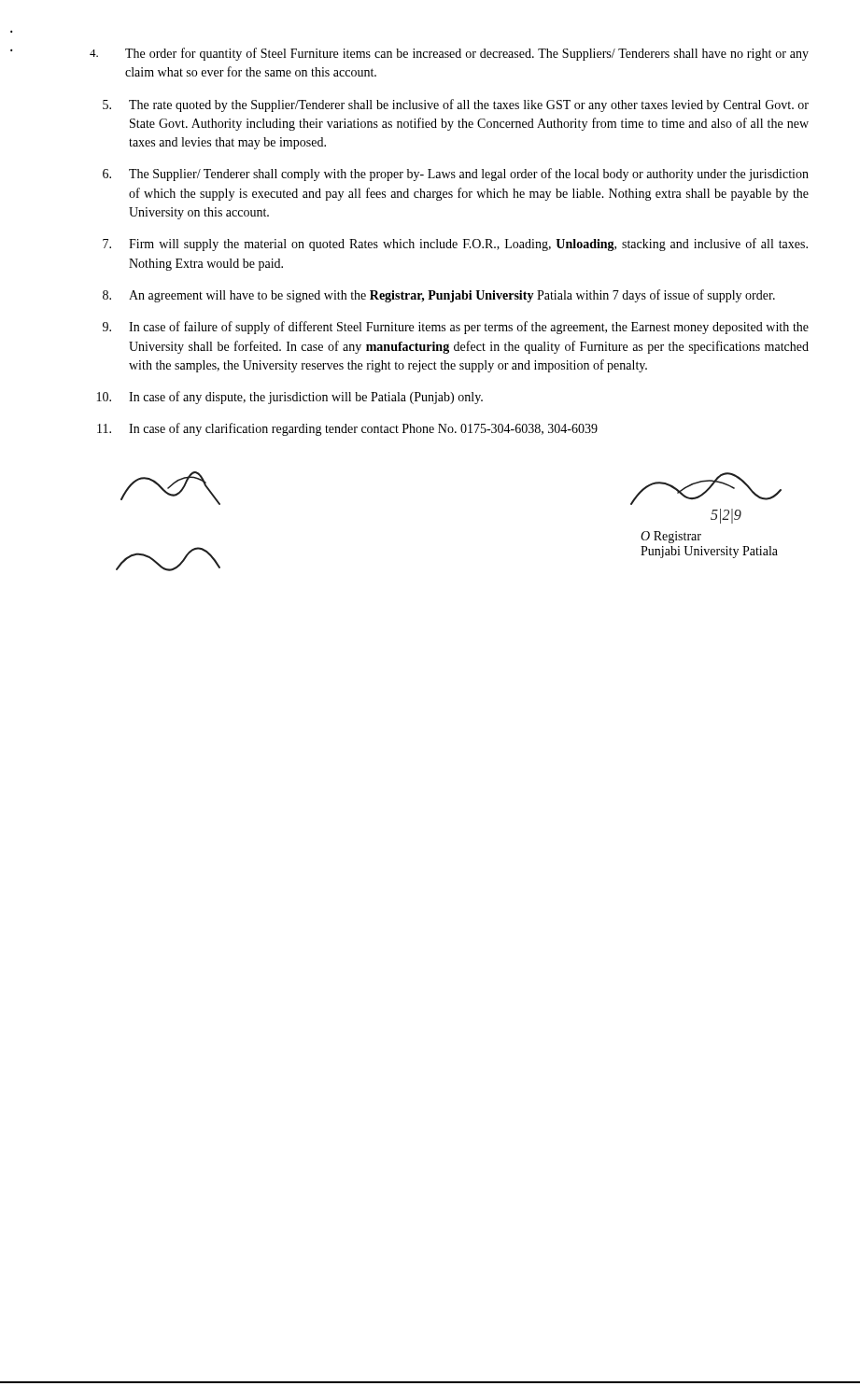Screen dimensions: 1400x860
Task: Find the block starting "7. Firm will supply the material on quoted"
Action: [436, 254]
